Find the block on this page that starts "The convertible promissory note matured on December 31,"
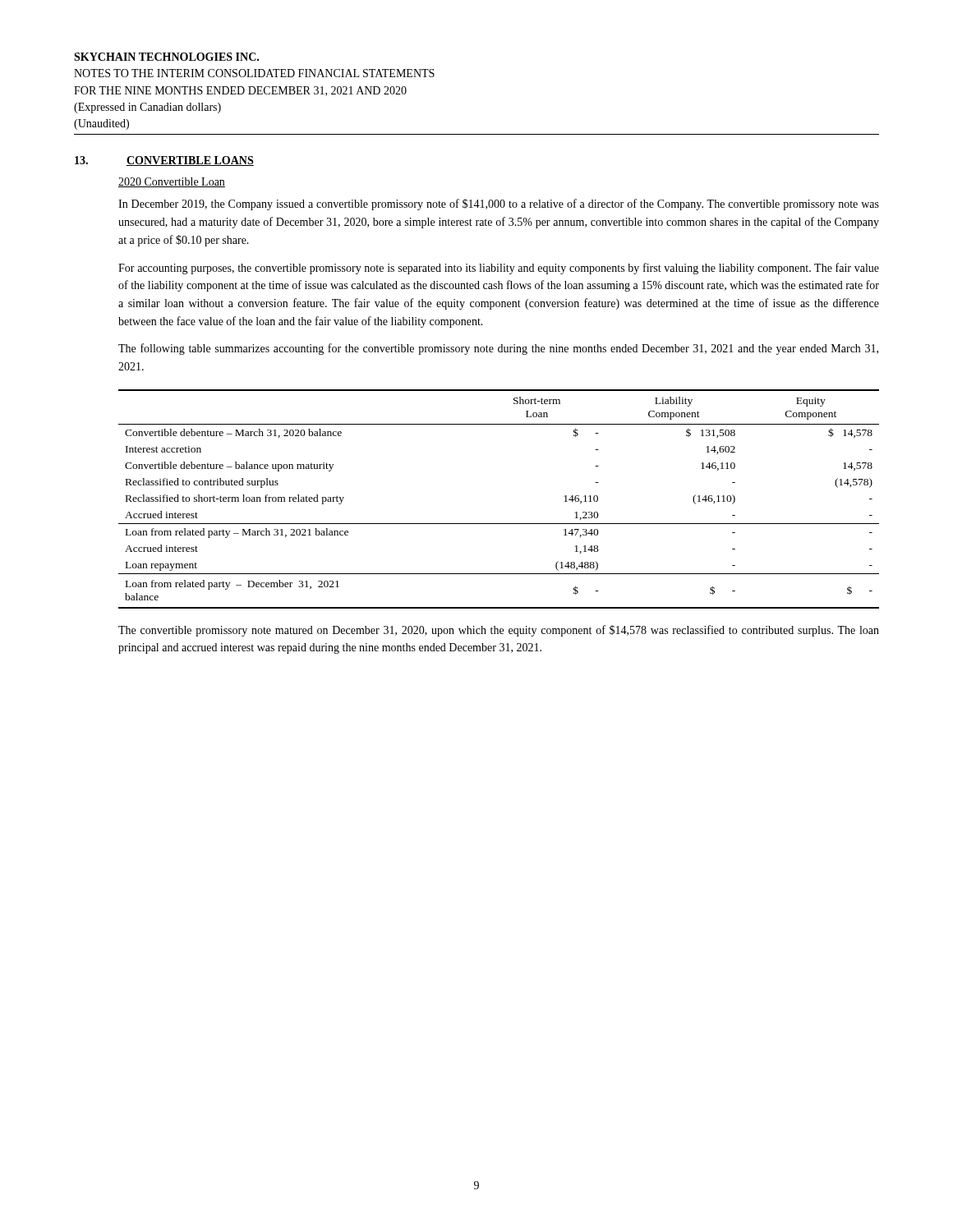This screenshot has width=953, height=1232. [x=499, y=639]
